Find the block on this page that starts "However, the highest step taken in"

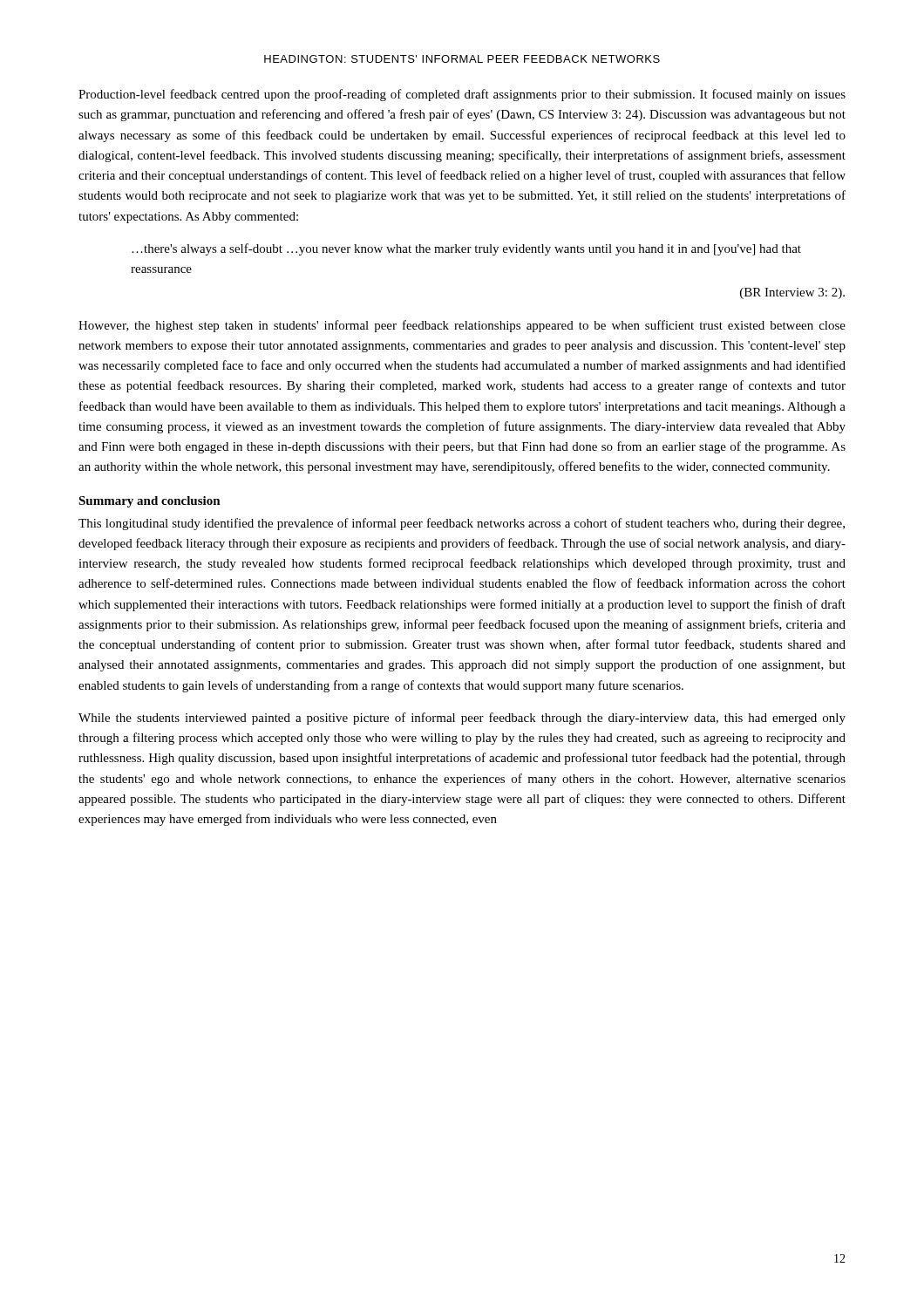(x=462, y=396)
